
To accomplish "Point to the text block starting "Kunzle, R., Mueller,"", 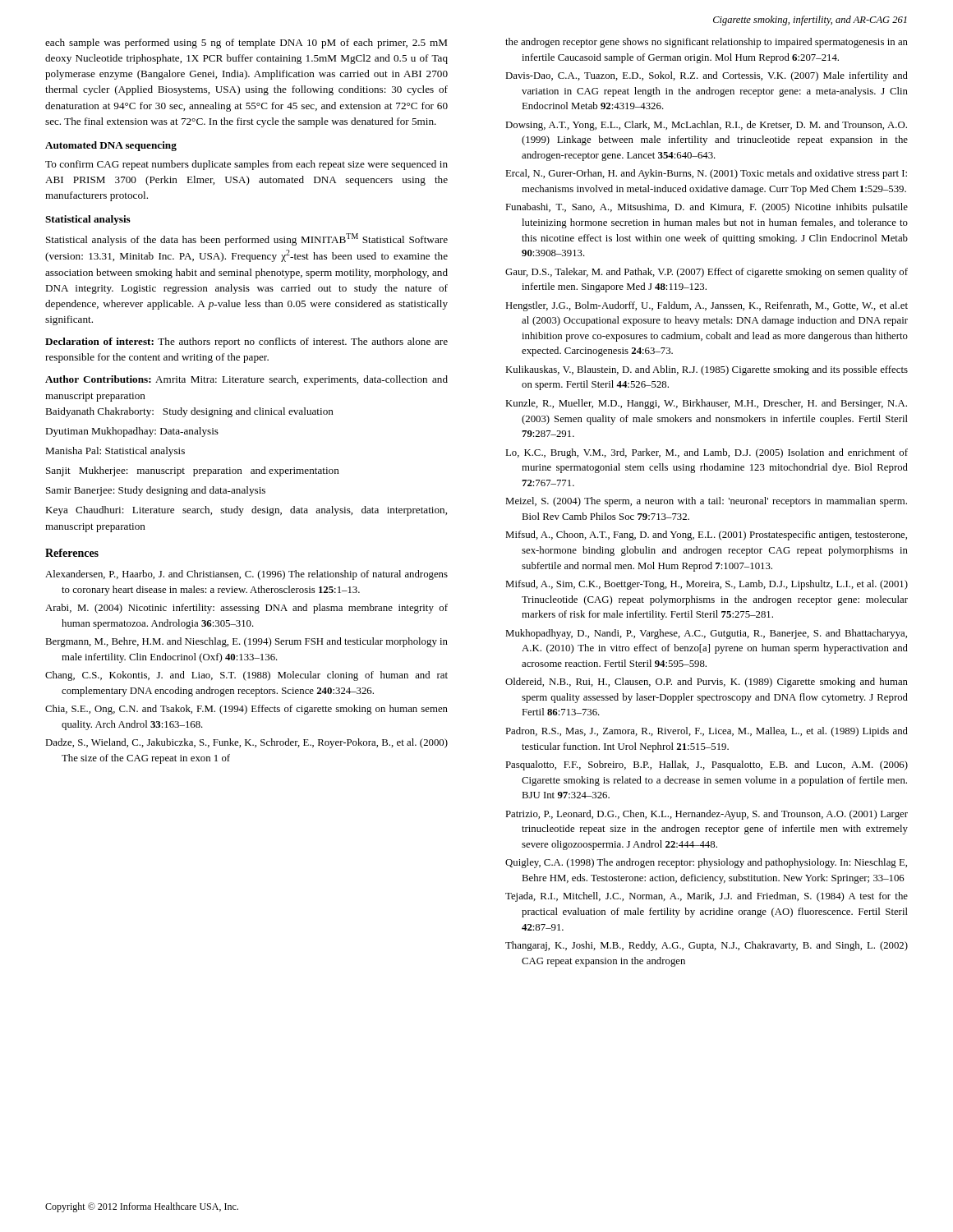I will (x=707, y=419).
